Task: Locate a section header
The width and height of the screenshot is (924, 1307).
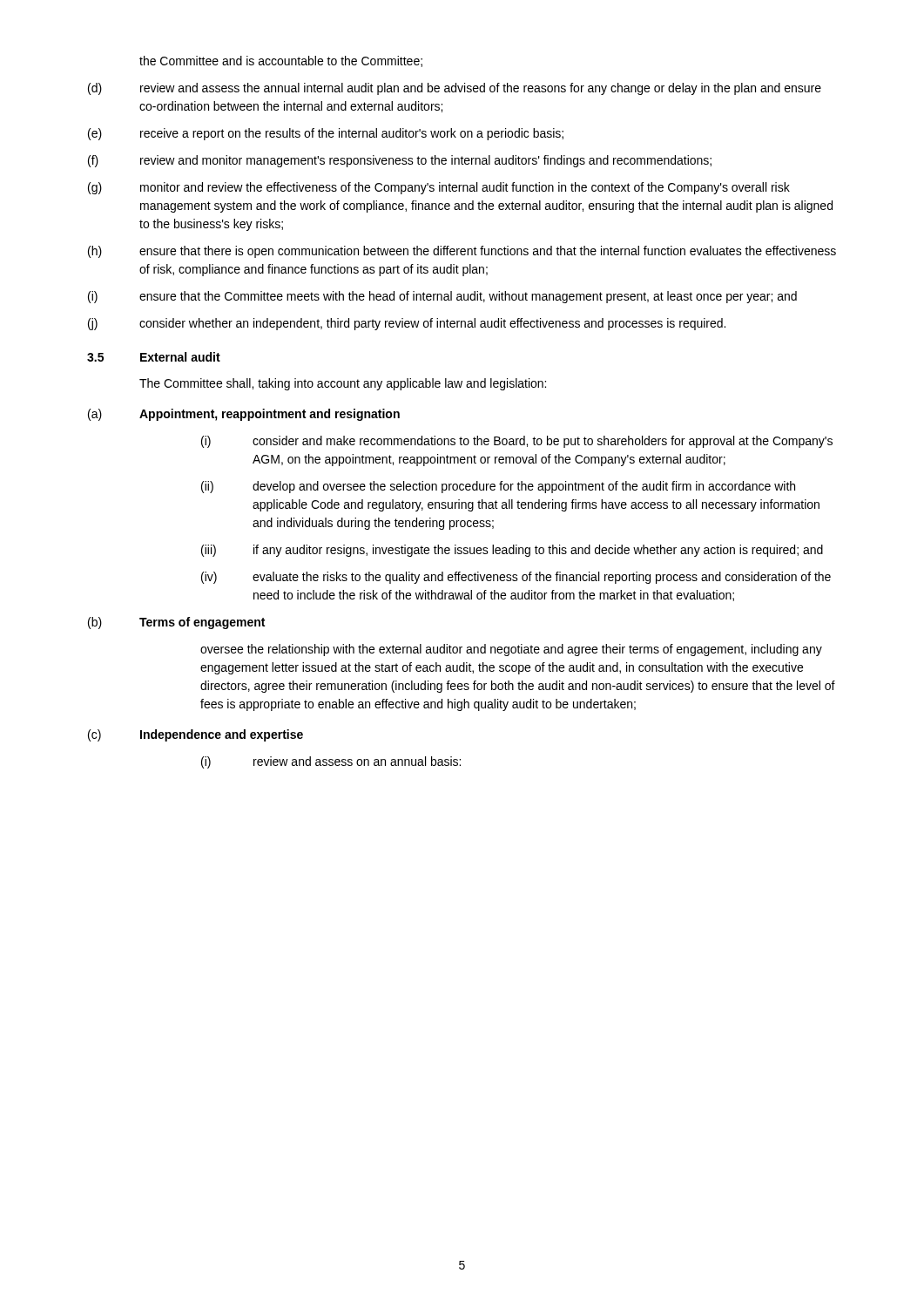Action: coord(462,357)
